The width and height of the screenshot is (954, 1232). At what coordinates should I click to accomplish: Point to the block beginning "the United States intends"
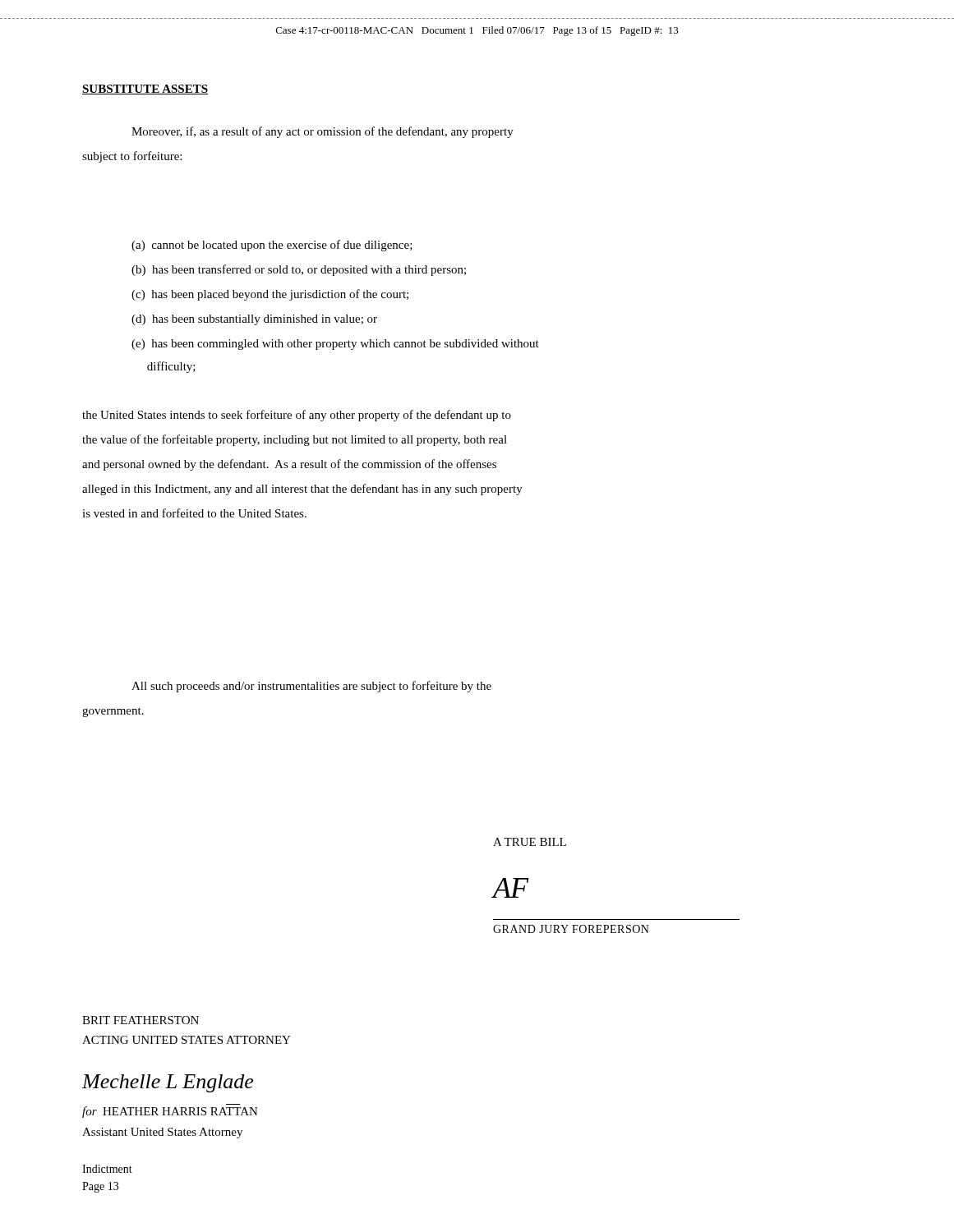pos(485,464)
